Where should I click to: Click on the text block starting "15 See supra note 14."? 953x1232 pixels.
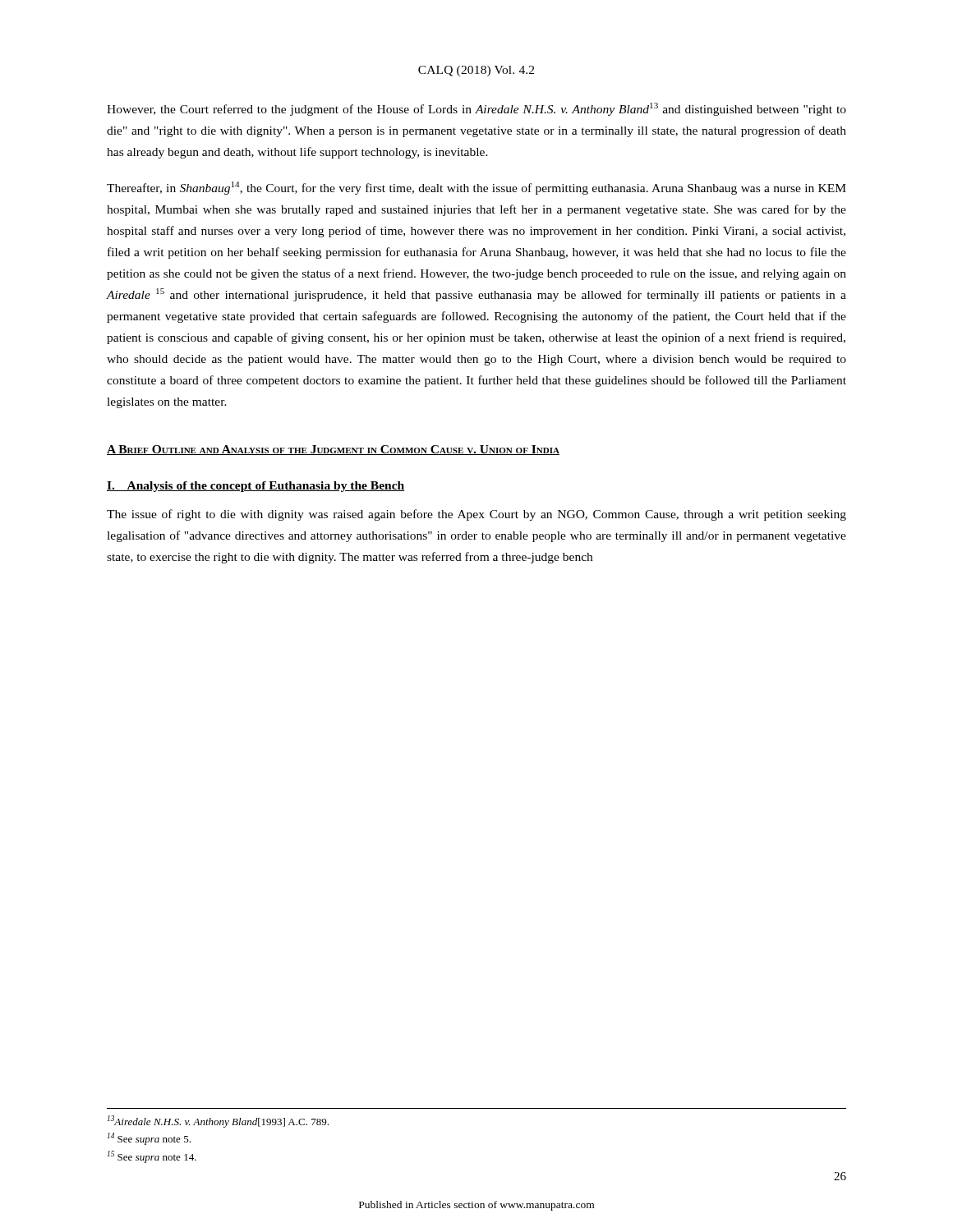(152, 1156)
